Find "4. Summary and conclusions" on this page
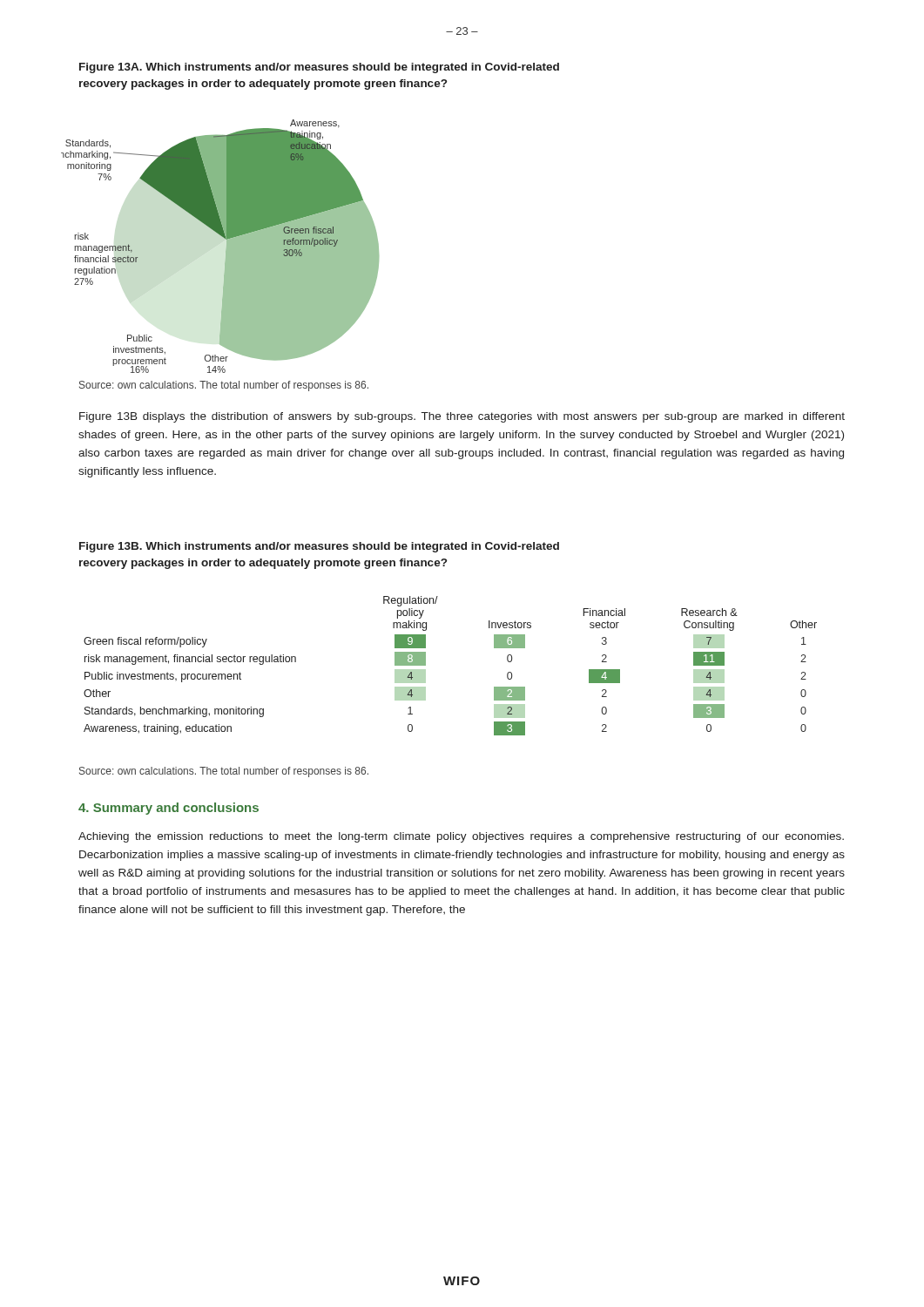Screen dimensions: 1307x924 click(x=169, y=807)
